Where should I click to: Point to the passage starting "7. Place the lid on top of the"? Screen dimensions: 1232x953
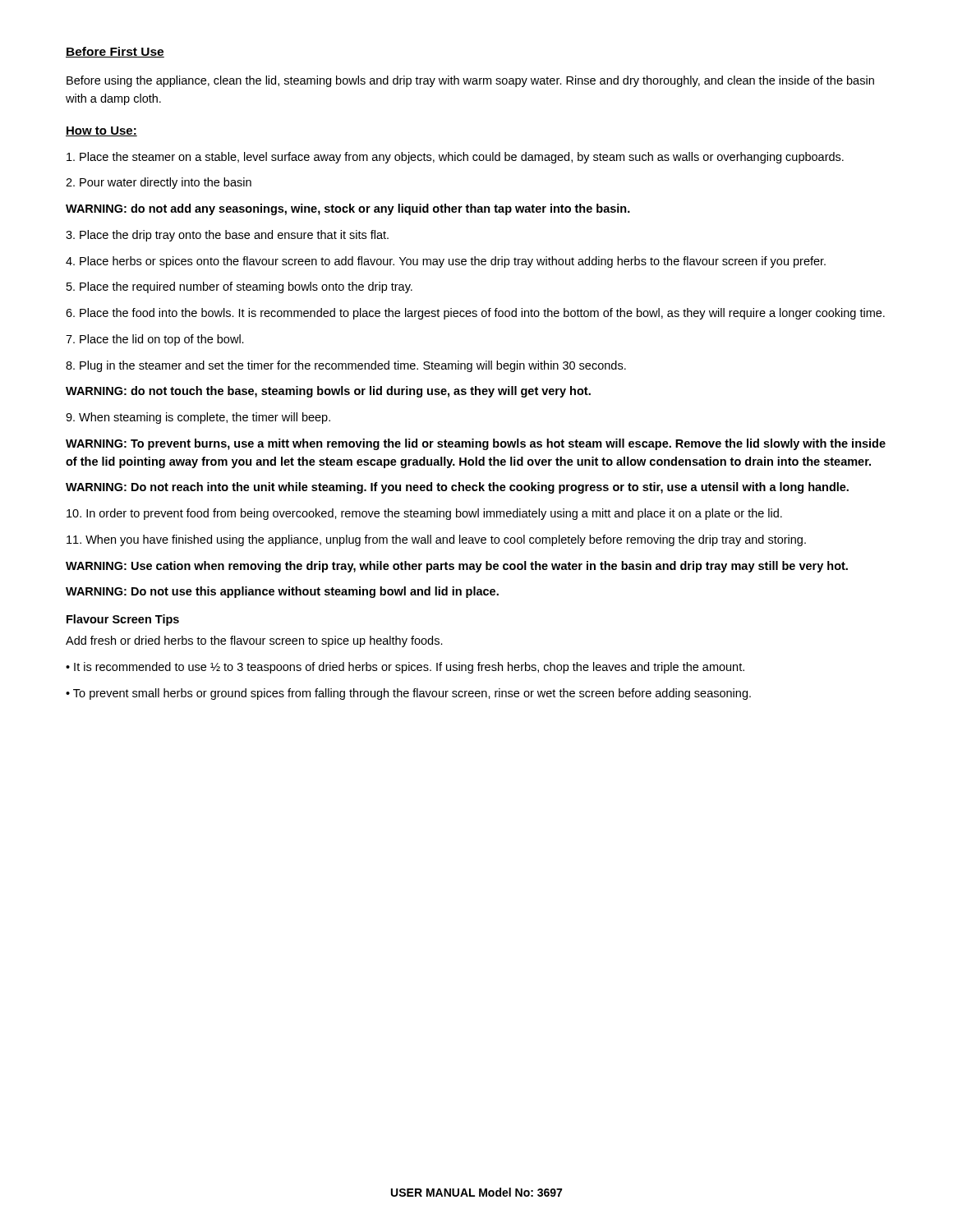pos(155,339)
